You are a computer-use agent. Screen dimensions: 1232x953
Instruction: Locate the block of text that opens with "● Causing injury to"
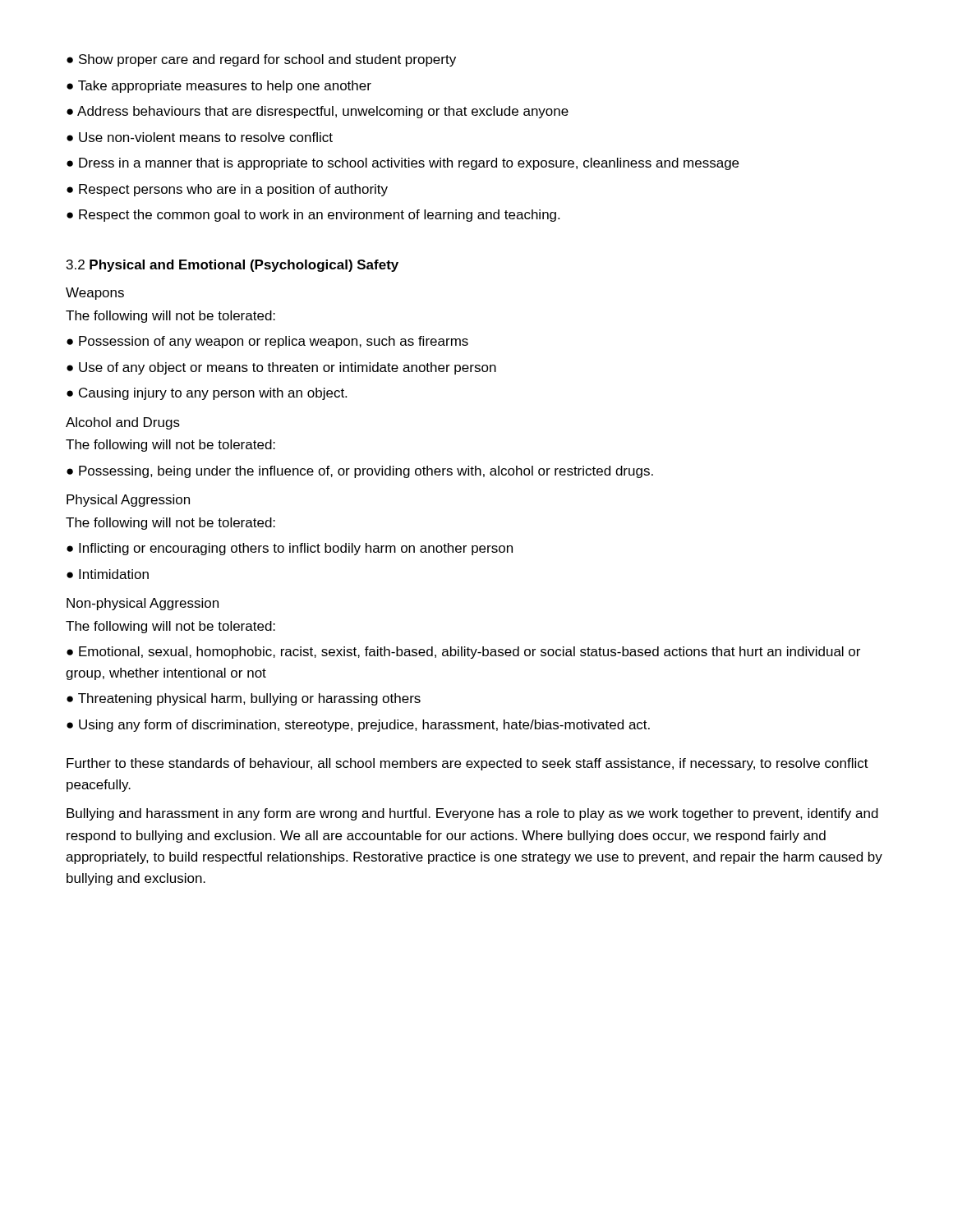coord(207,393)
